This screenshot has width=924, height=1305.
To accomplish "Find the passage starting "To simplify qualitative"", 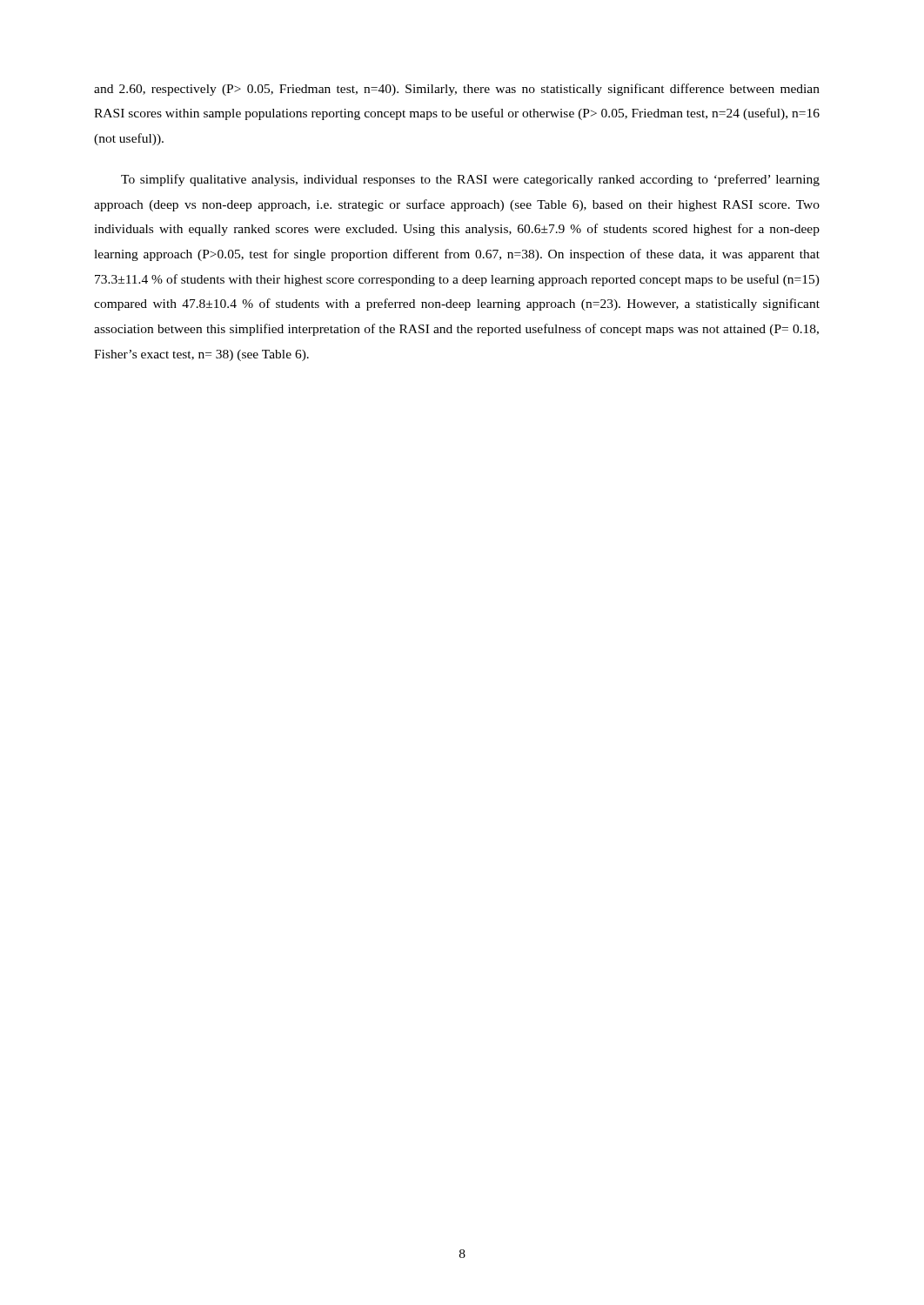I will [x=457, y=267].
